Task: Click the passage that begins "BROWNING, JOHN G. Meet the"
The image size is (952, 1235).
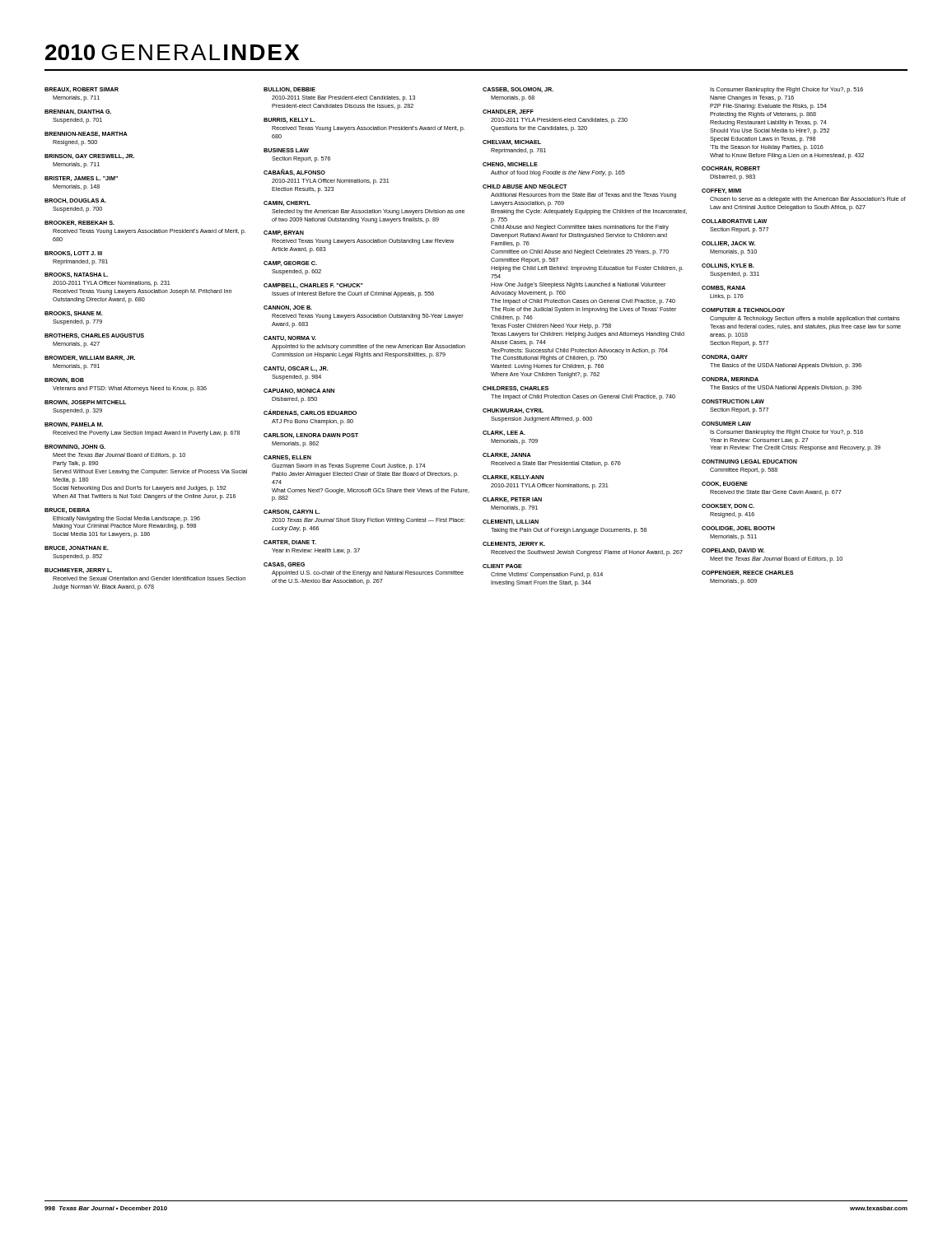Action: [x=147, y=472]
